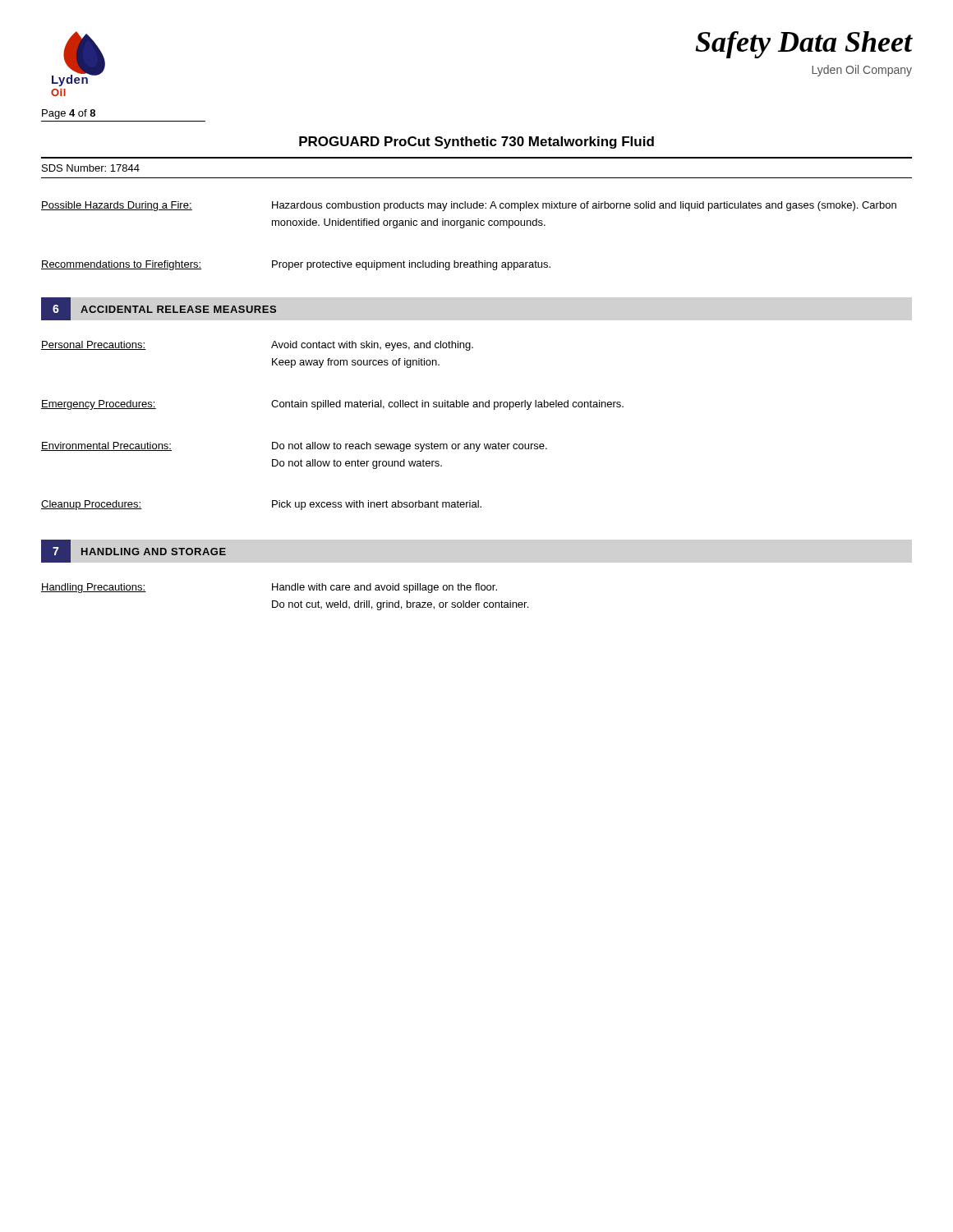Click where it says "Safety Data Sheet Lyden Oil Company"
The width and height of the screenshot is (953, 1232).
pyautogui.click(x=803, y=51)
